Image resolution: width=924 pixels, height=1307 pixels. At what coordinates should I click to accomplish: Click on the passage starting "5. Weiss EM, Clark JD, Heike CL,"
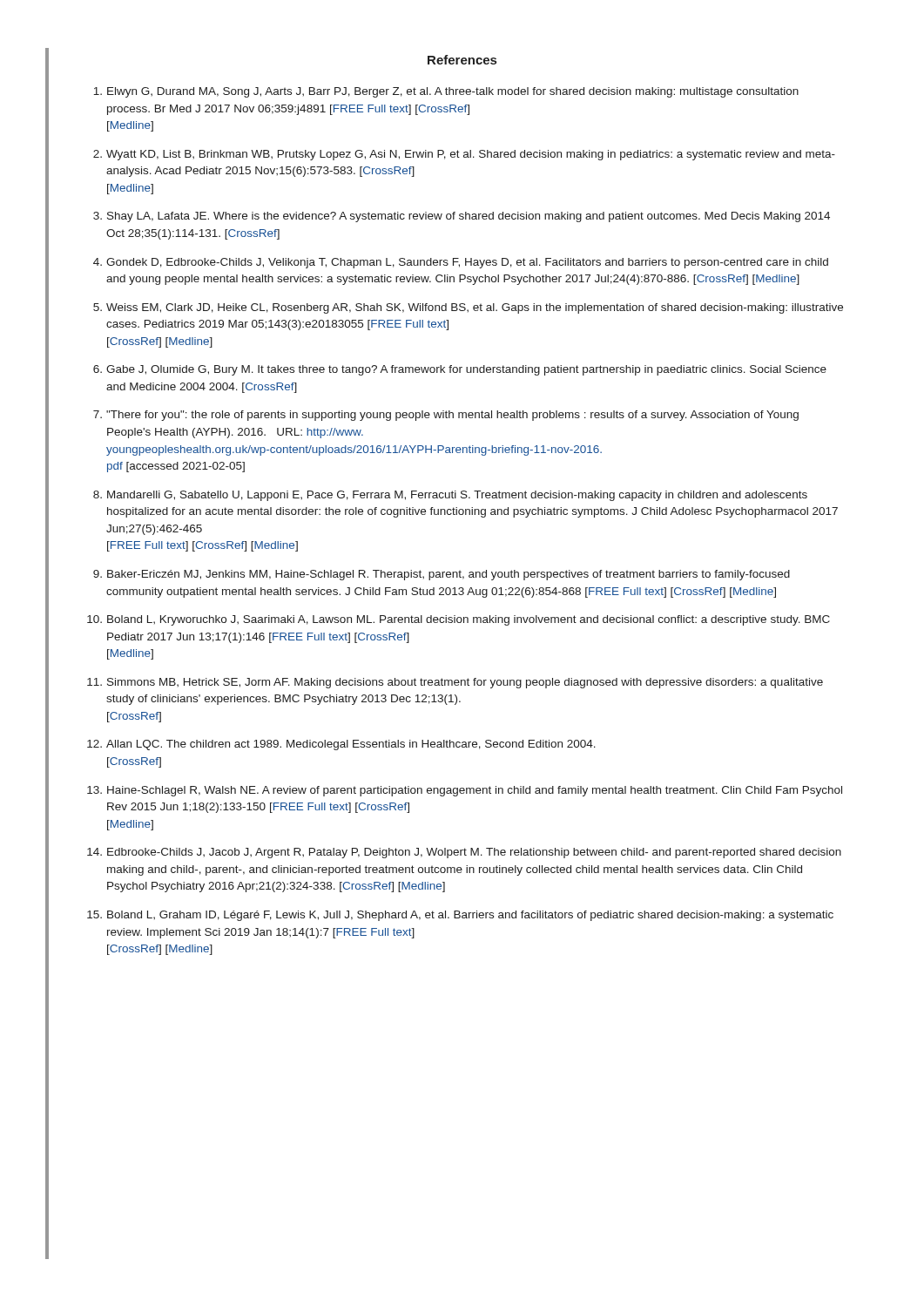468,308
